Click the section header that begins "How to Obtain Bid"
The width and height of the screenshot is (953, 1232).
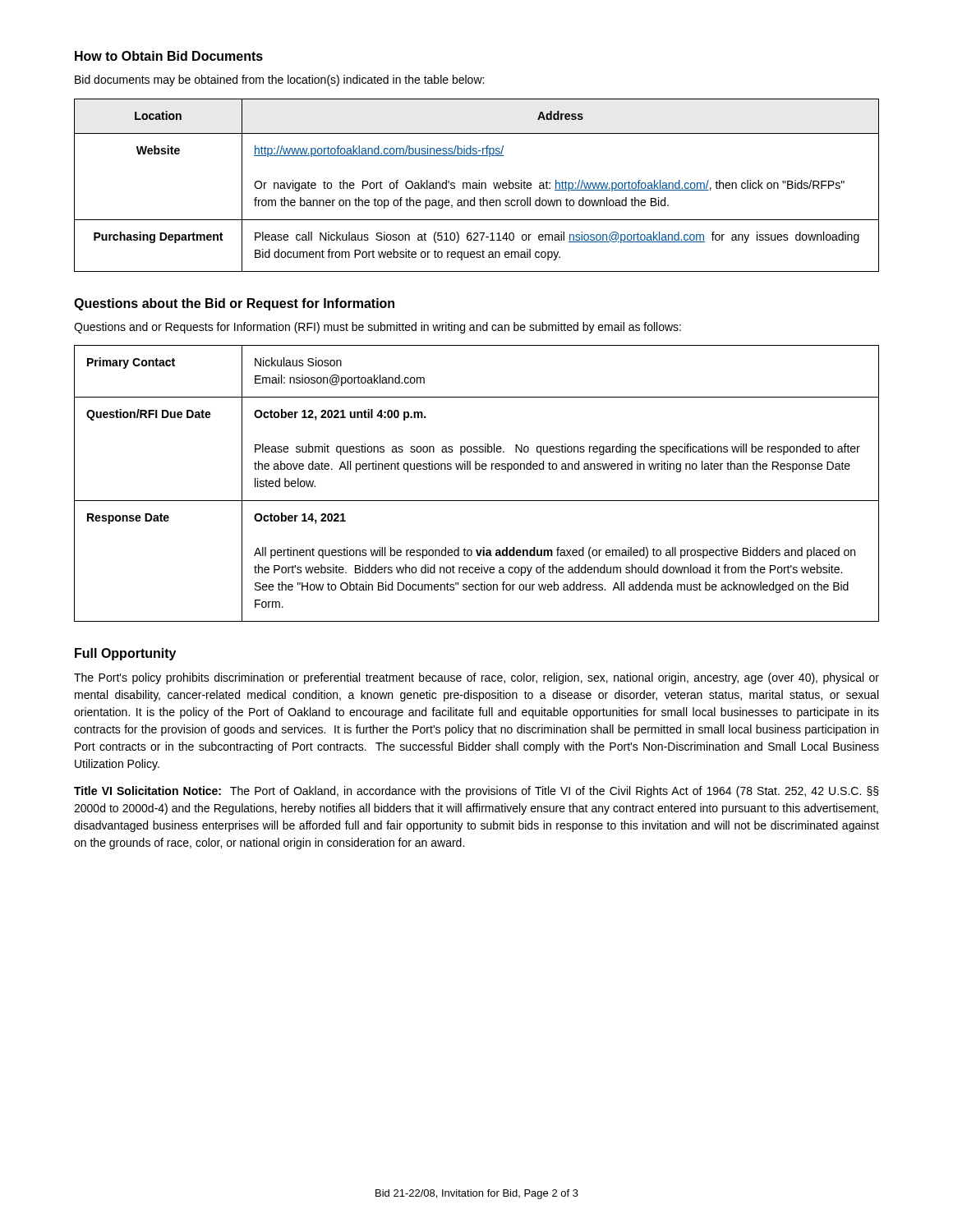(169, 56)
